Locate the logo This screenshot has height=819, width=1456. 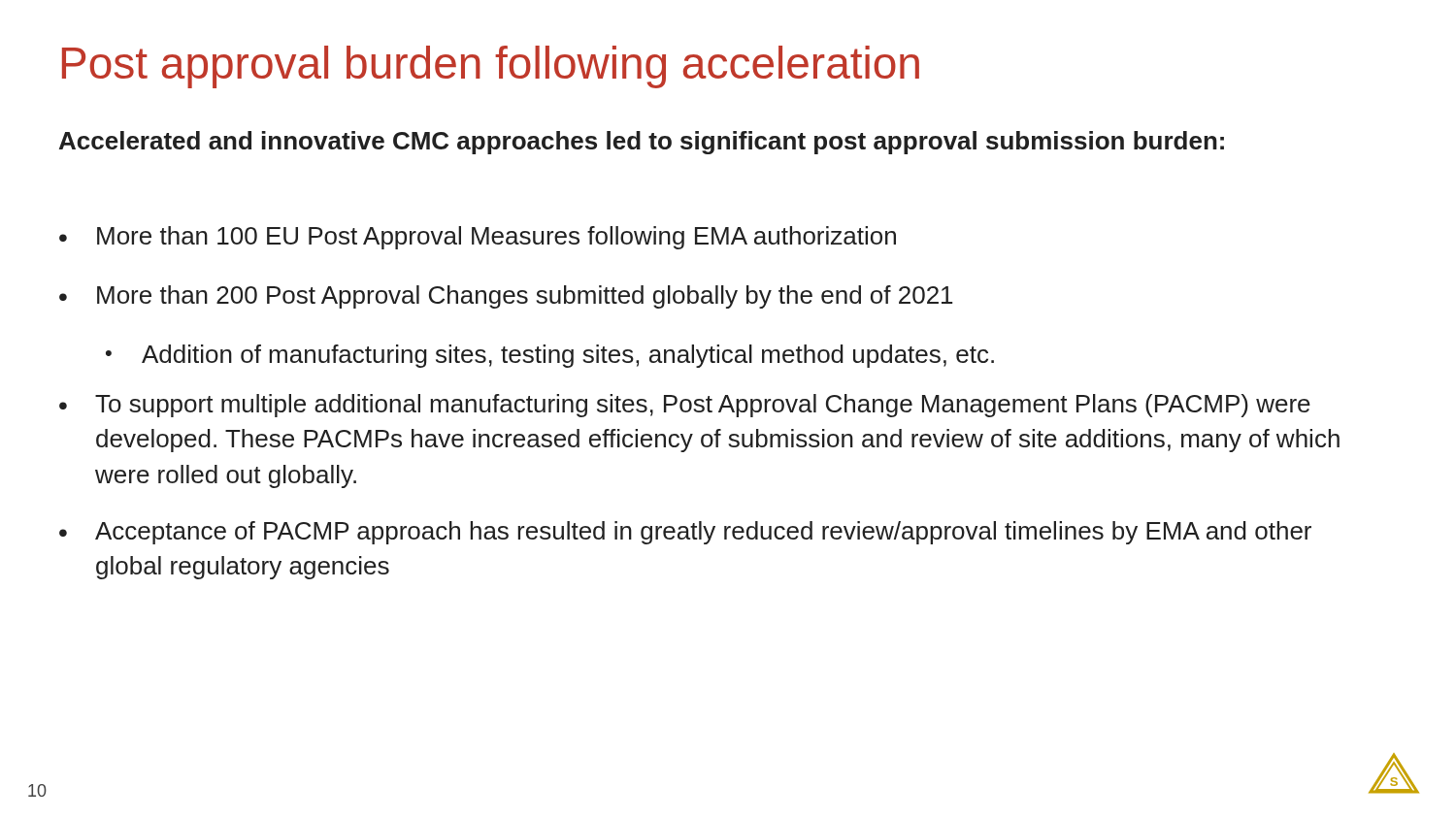coord(1394,778)
